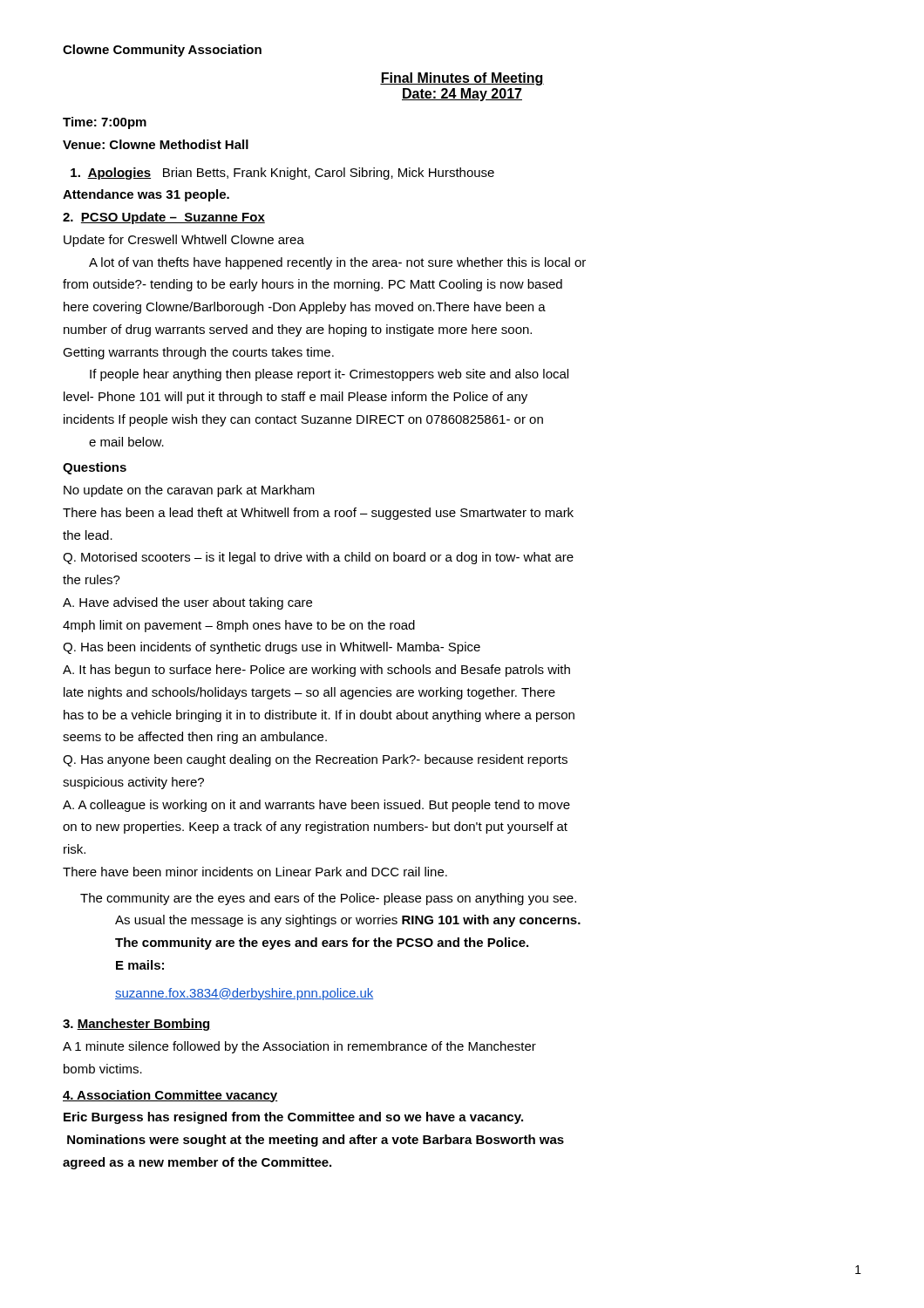Screen dimensions: 1308x924
Task: Select the text that reads "Time: 7:00pm Venue: Clowne Methodist Hall"
Action: [105, 123]
